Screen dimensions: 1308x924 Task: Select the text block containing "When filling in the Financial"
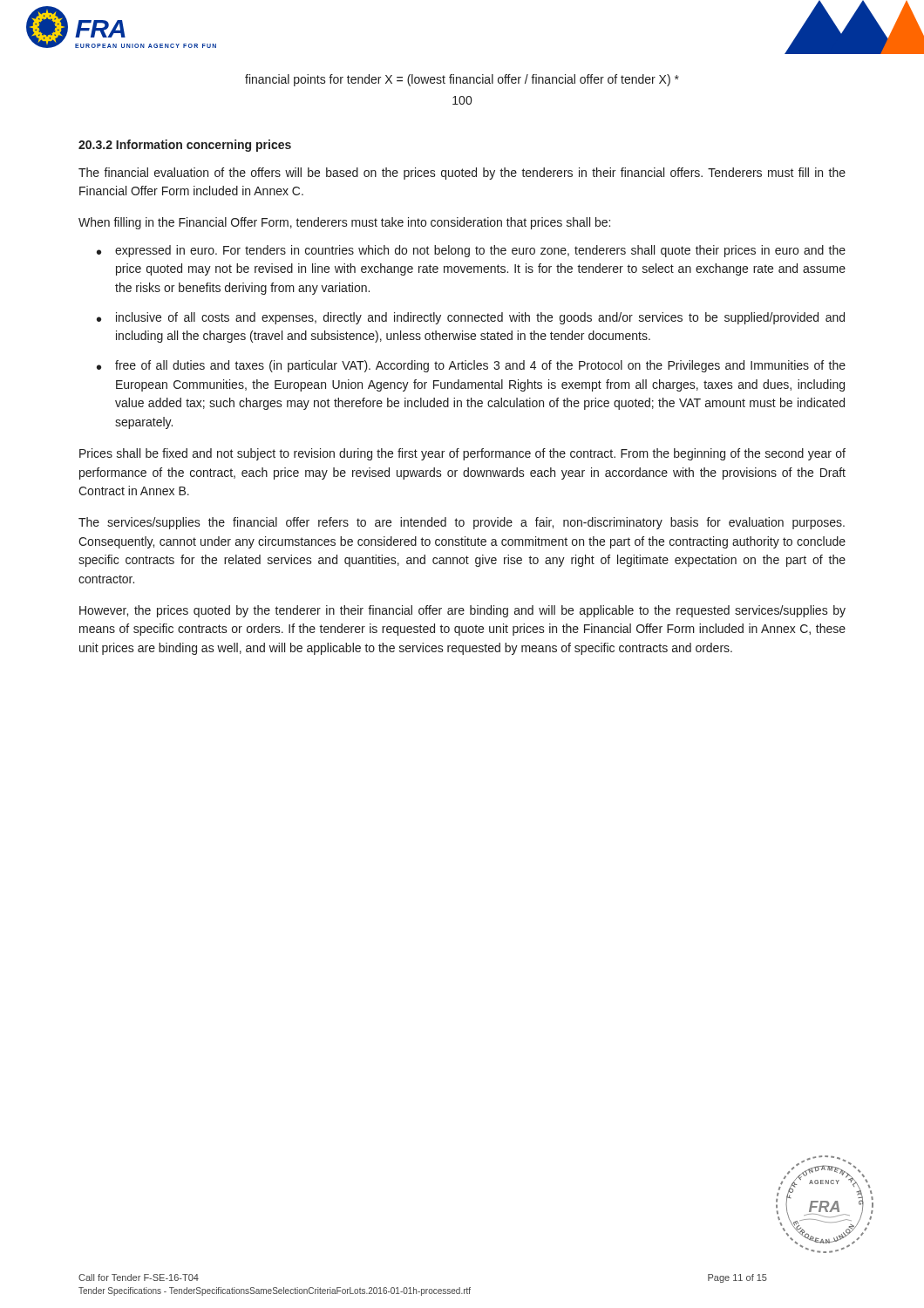345,222
